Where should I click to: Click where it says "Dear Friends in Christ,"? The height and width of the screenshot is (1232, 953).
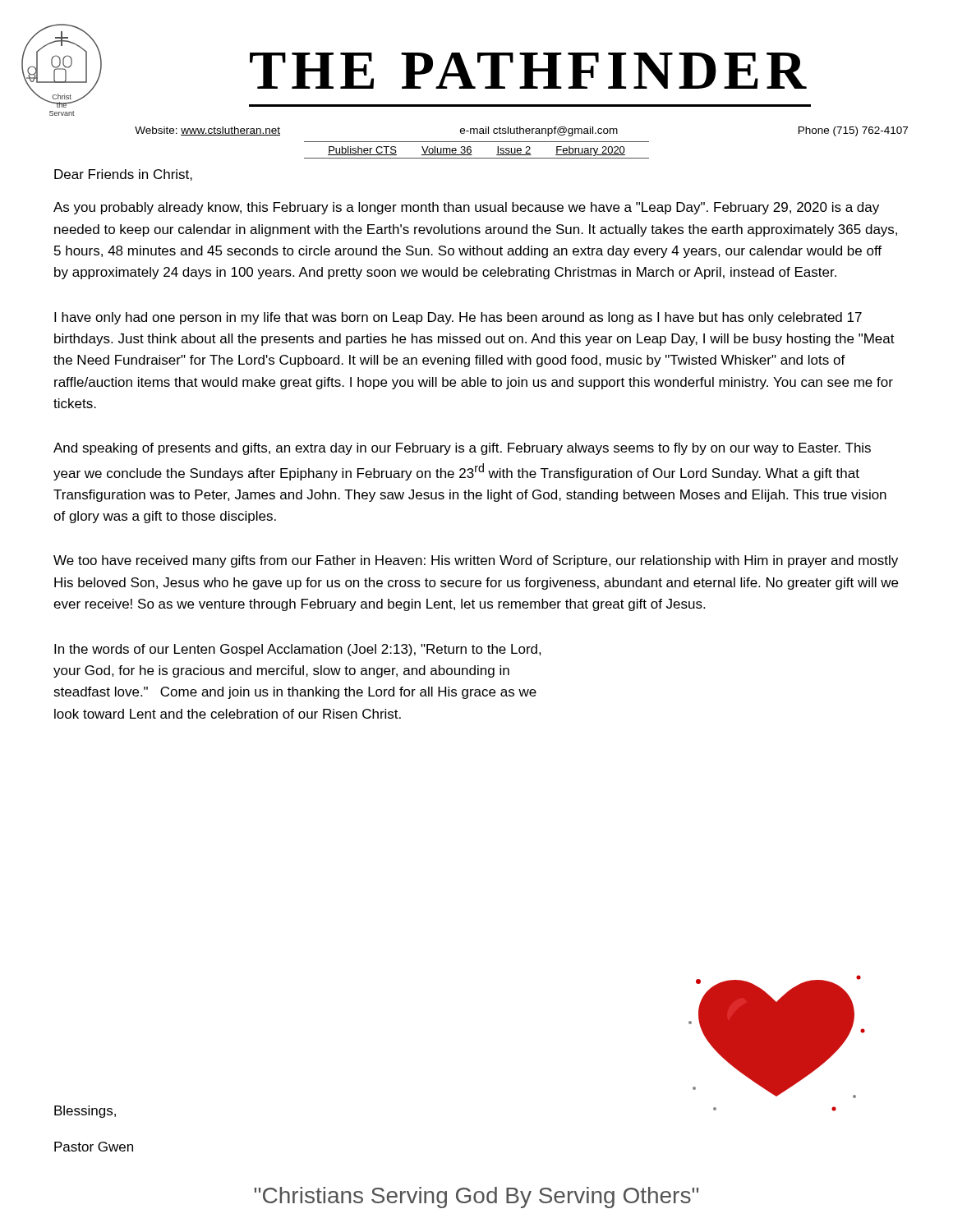click(x=123, y=175)
